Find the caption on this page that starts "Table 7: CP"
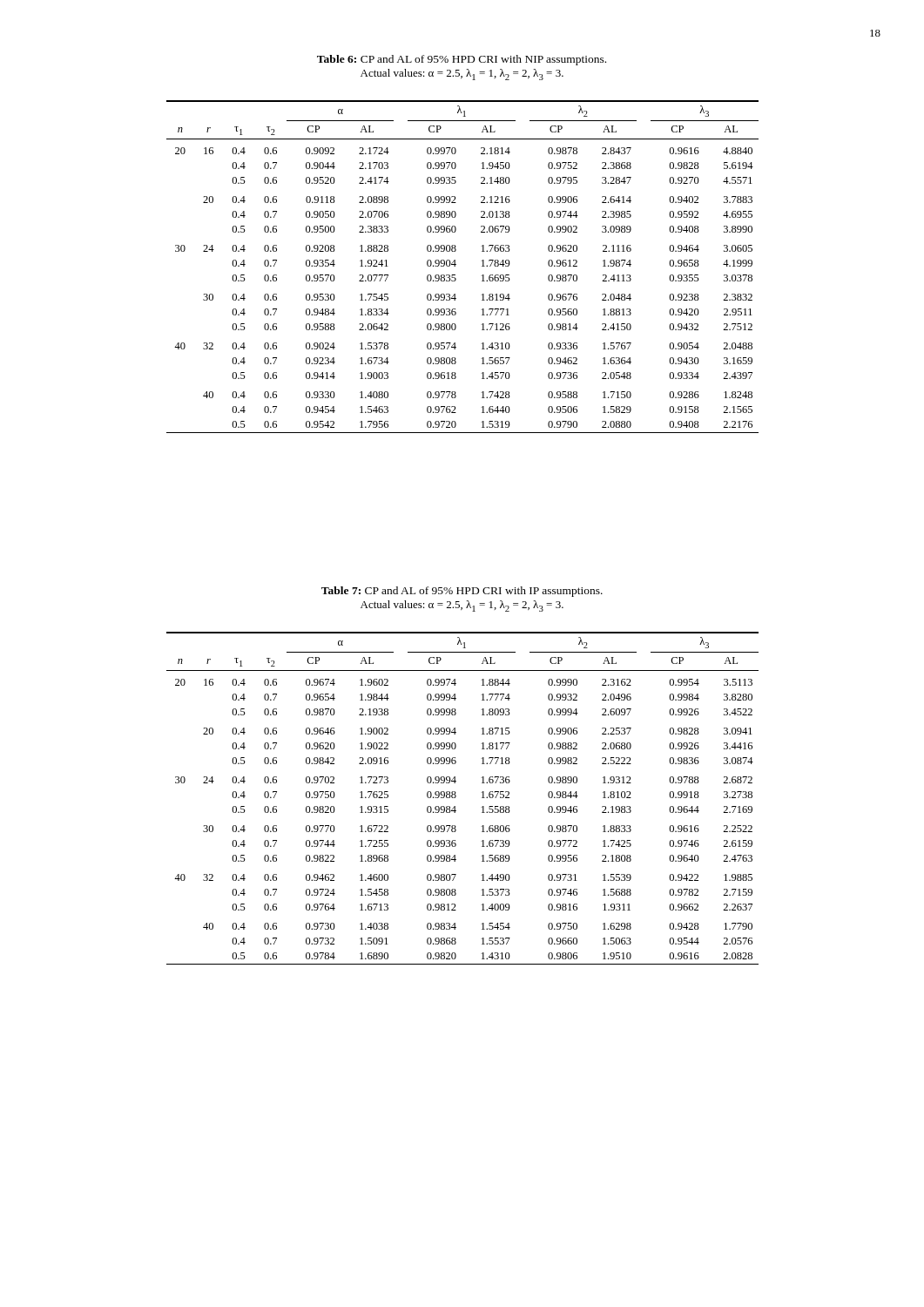This screenshot has height=1307, width=924. tap(462, 598)
